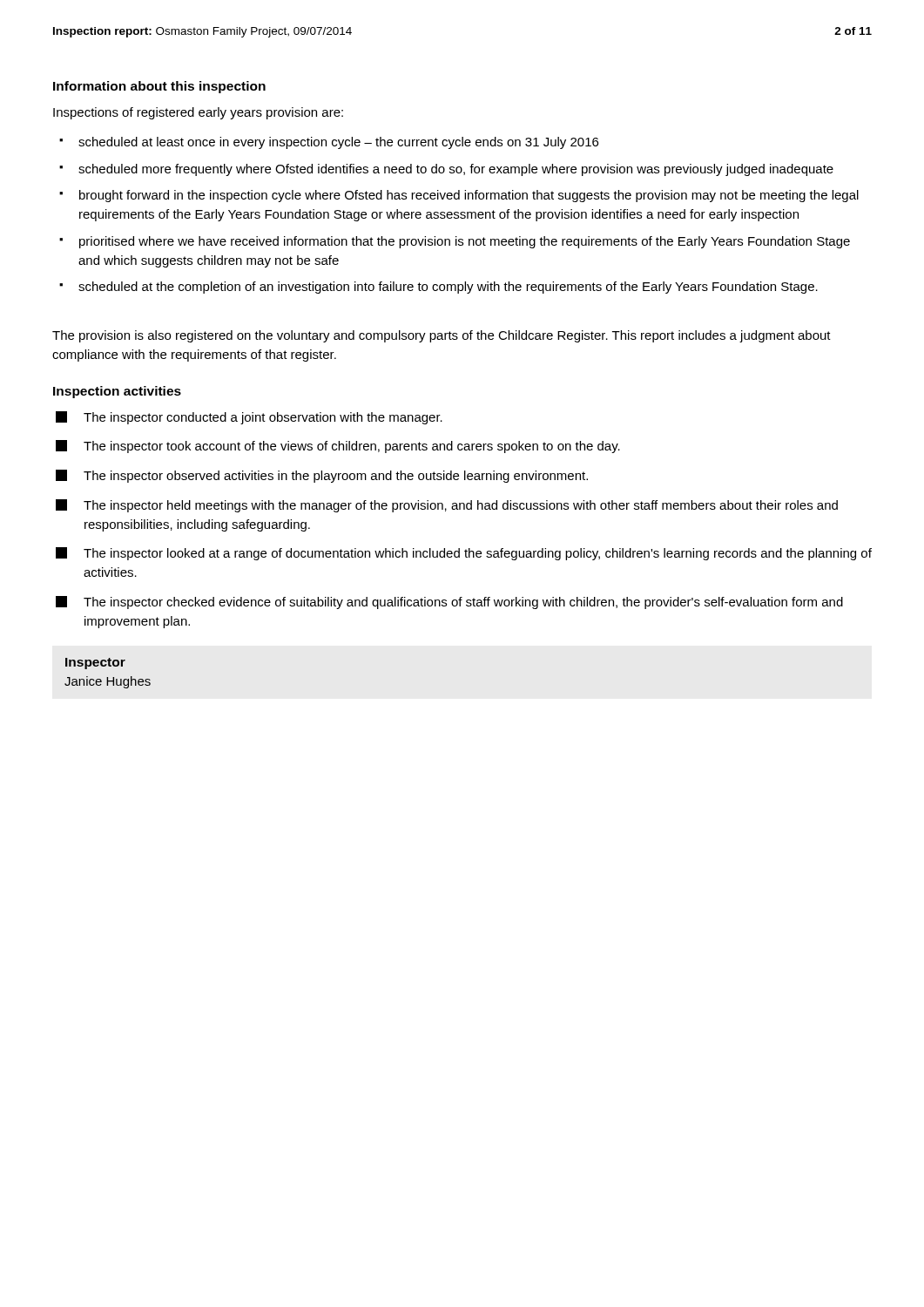Locate the section header with the text "Inspection activities"
924x1307 pixels.
coord(117,390)
